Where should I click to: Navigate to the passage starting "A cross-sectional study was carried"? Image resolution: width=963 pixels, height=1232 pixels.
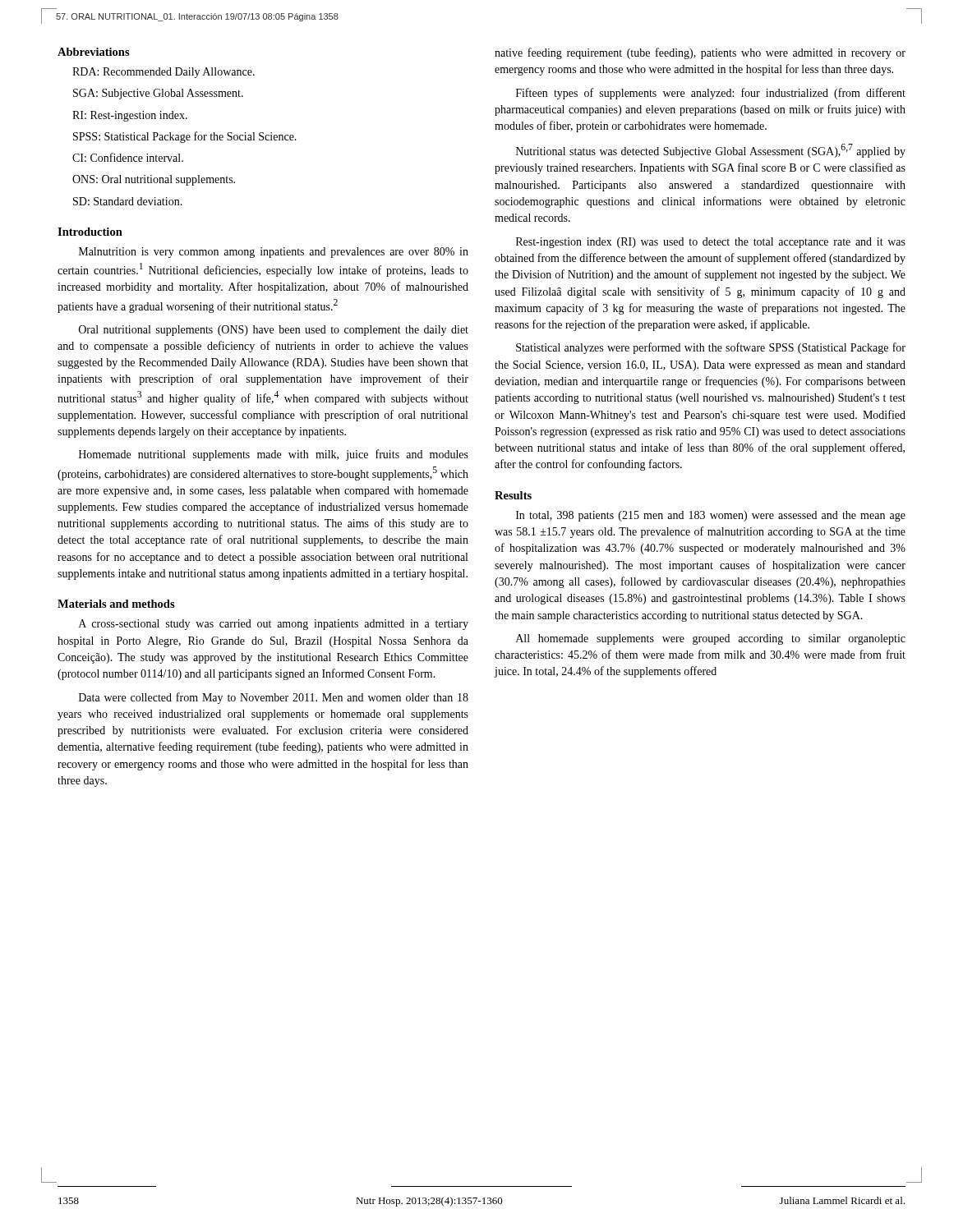pos(263,703)
